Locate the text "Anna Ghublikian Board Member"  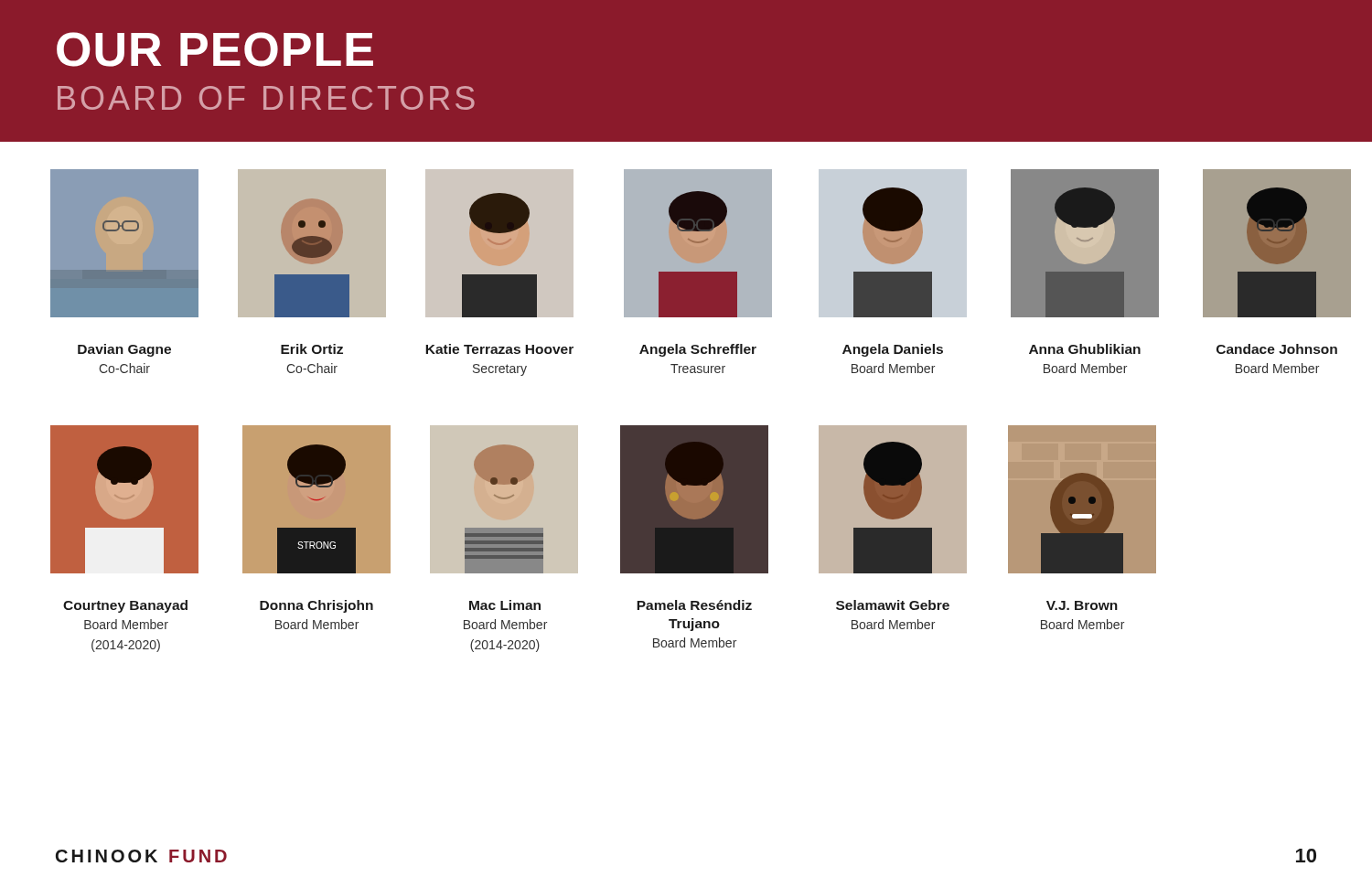coord(1085,359)
